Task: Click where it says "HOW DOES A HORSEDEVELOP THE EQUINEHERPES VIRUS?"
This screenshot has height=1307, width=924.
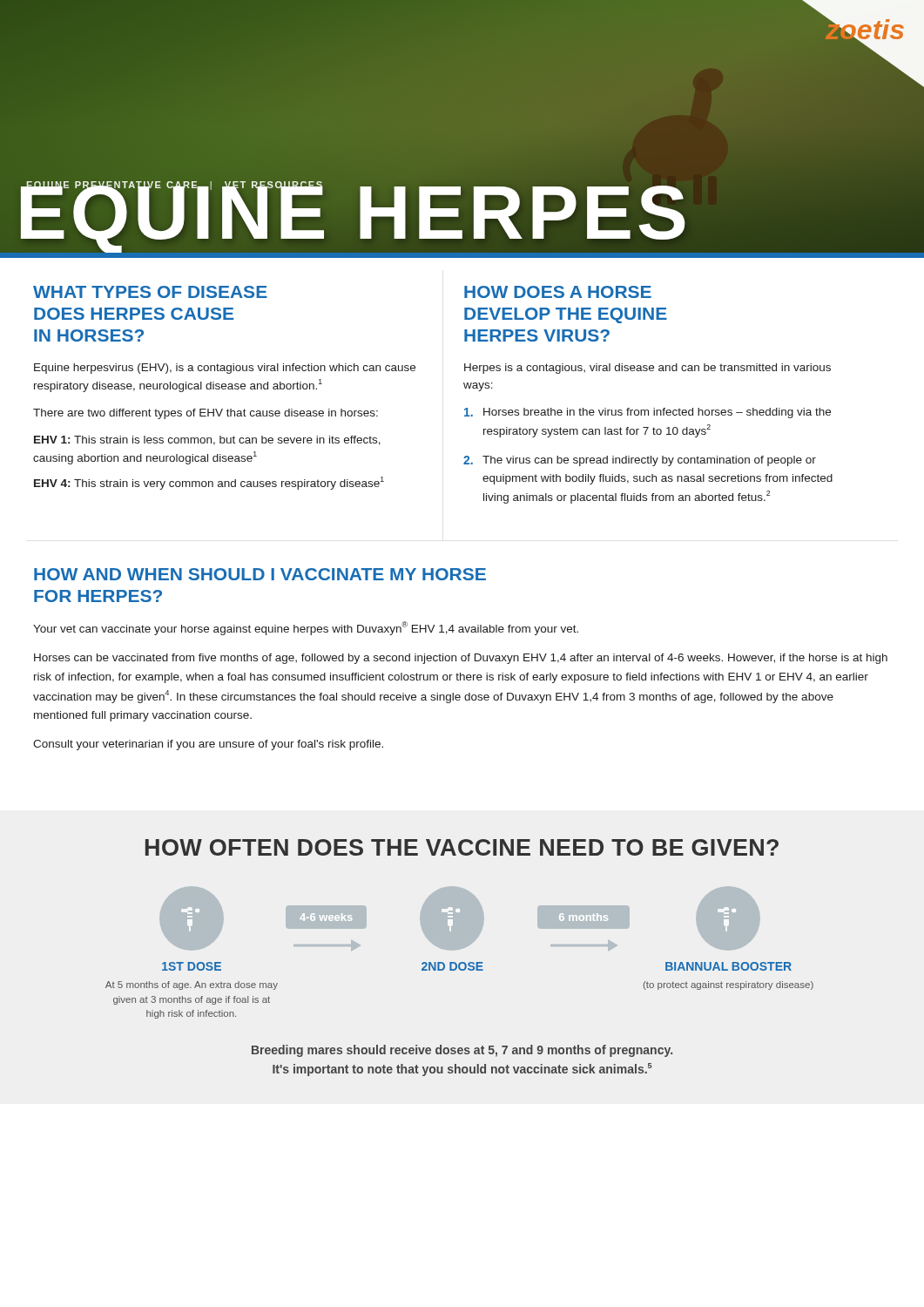Action: coord(565,313)
